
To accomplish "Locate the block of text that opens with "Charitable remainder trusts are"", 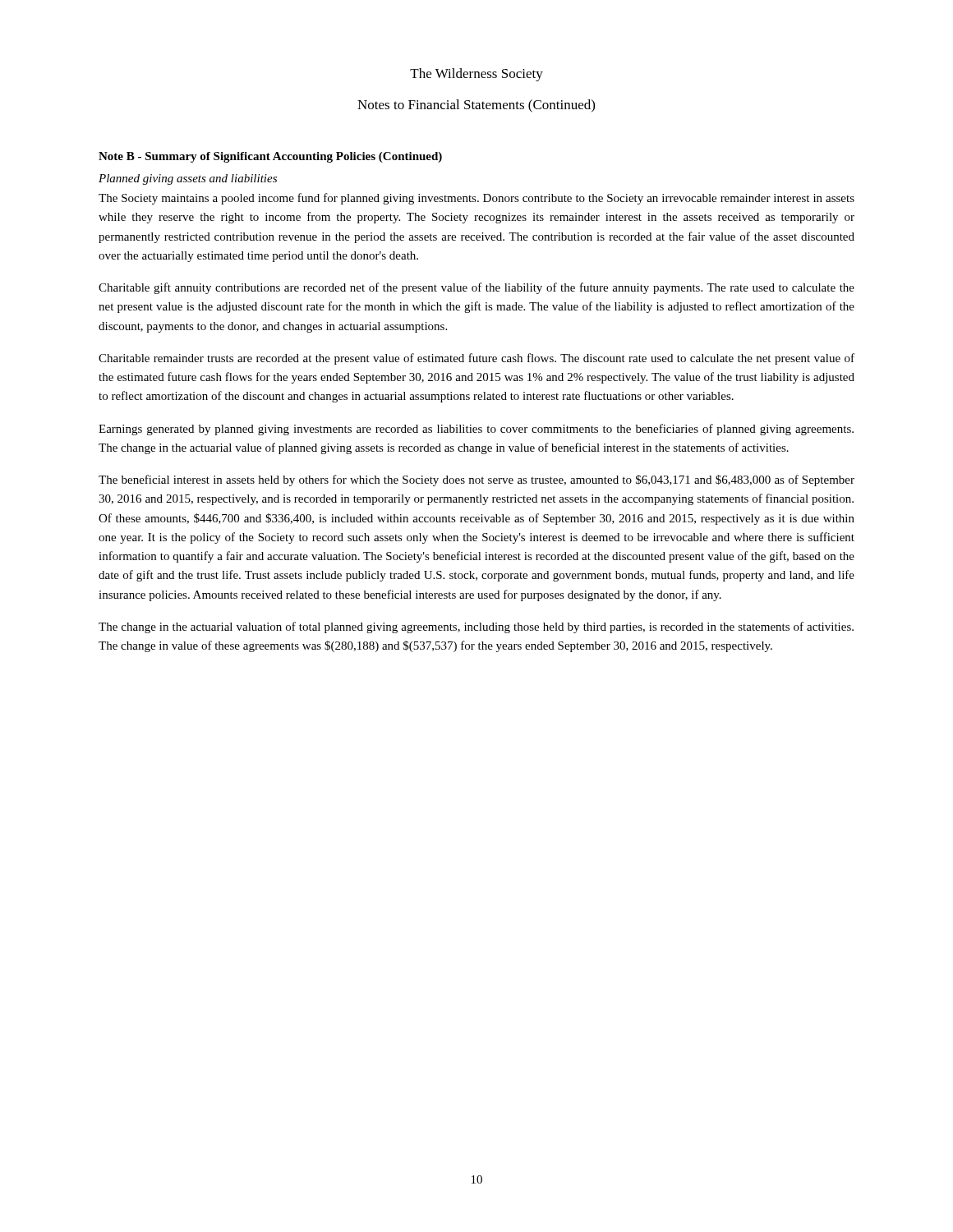I will (x=476, y=377).
